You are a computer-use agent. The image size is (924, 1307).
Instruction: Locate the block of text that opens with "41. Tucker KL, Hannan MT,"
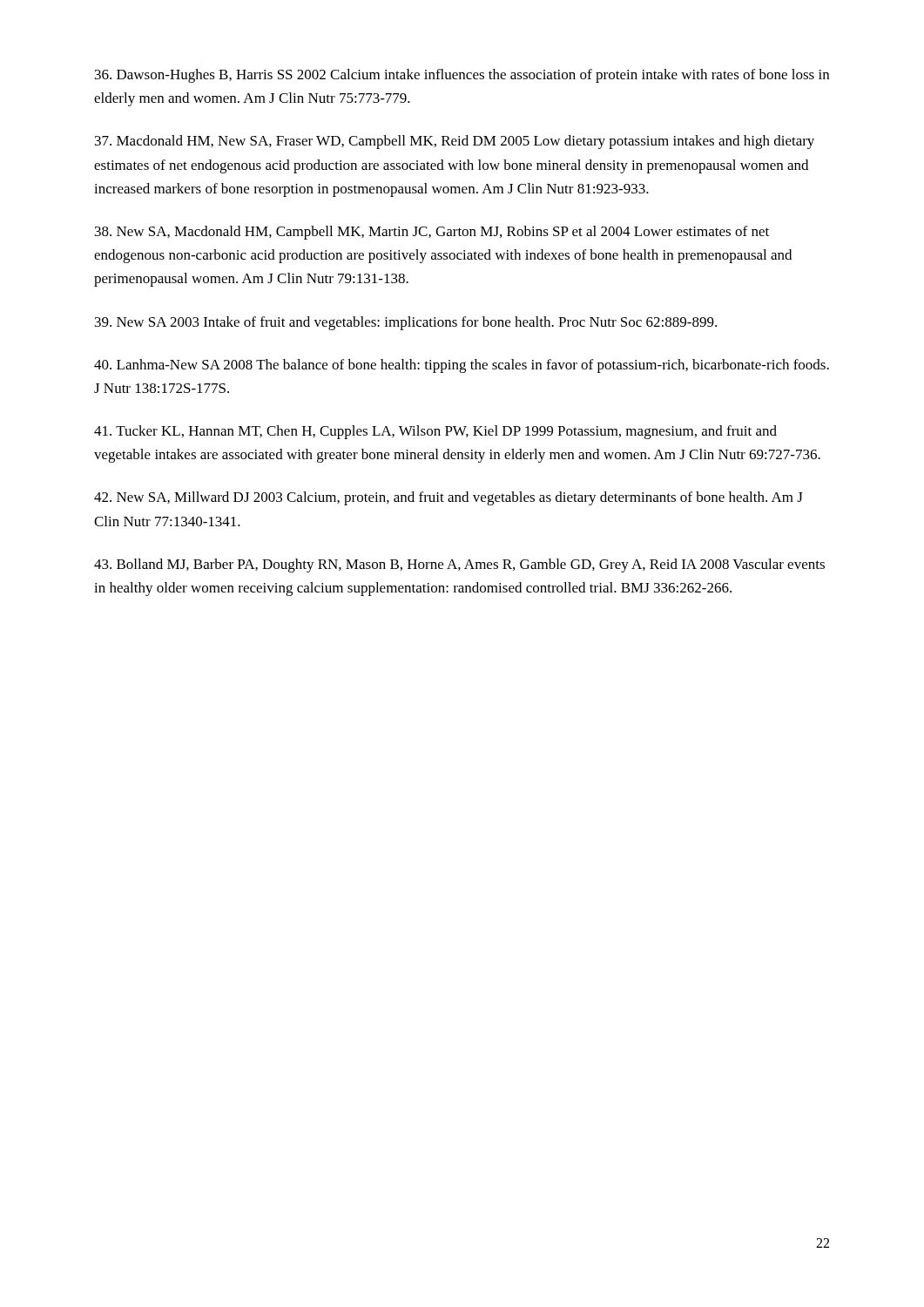pos(462,443)
